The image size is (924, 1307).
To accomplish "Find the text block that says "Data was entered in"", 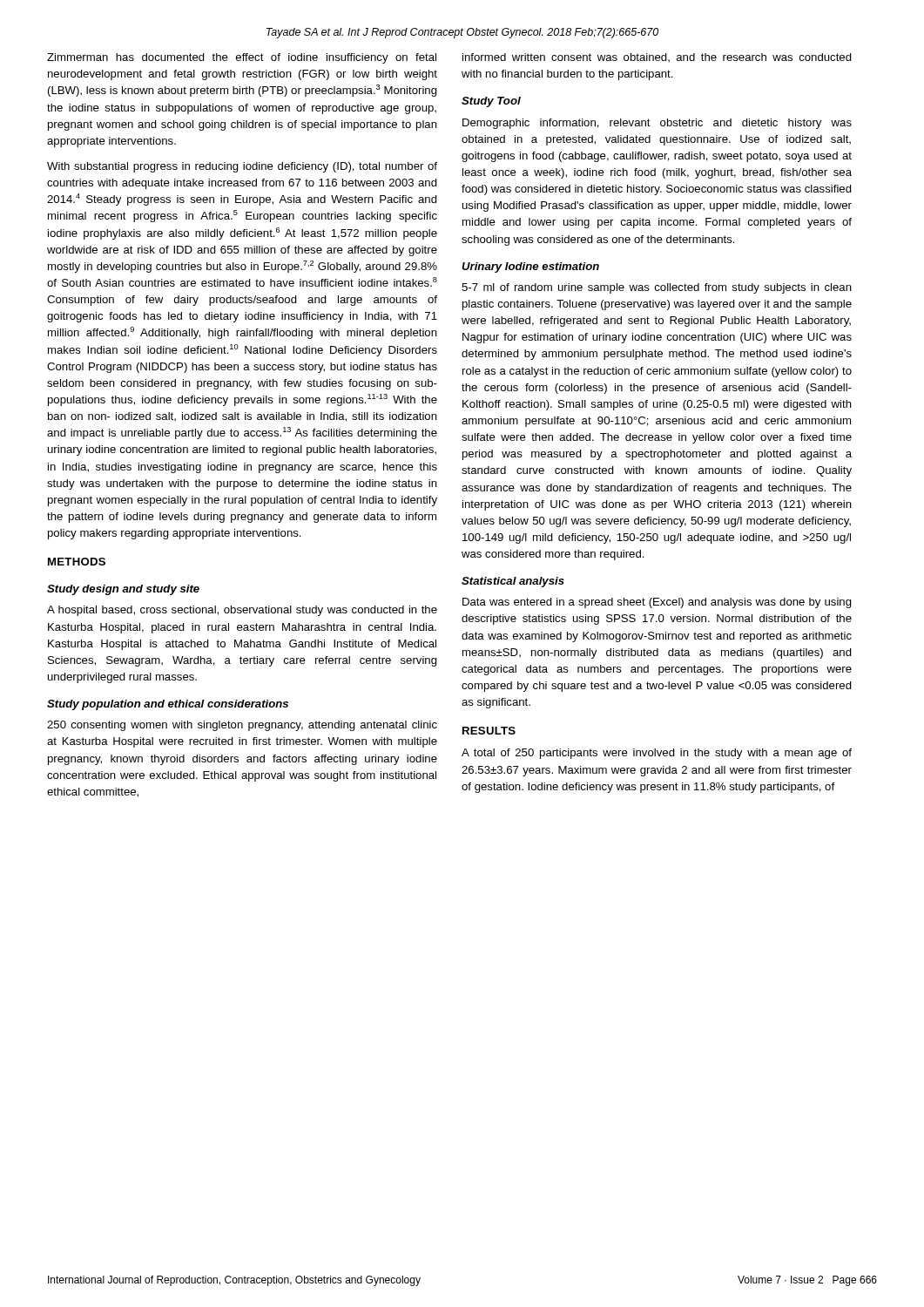I will [x=657, y=652].
